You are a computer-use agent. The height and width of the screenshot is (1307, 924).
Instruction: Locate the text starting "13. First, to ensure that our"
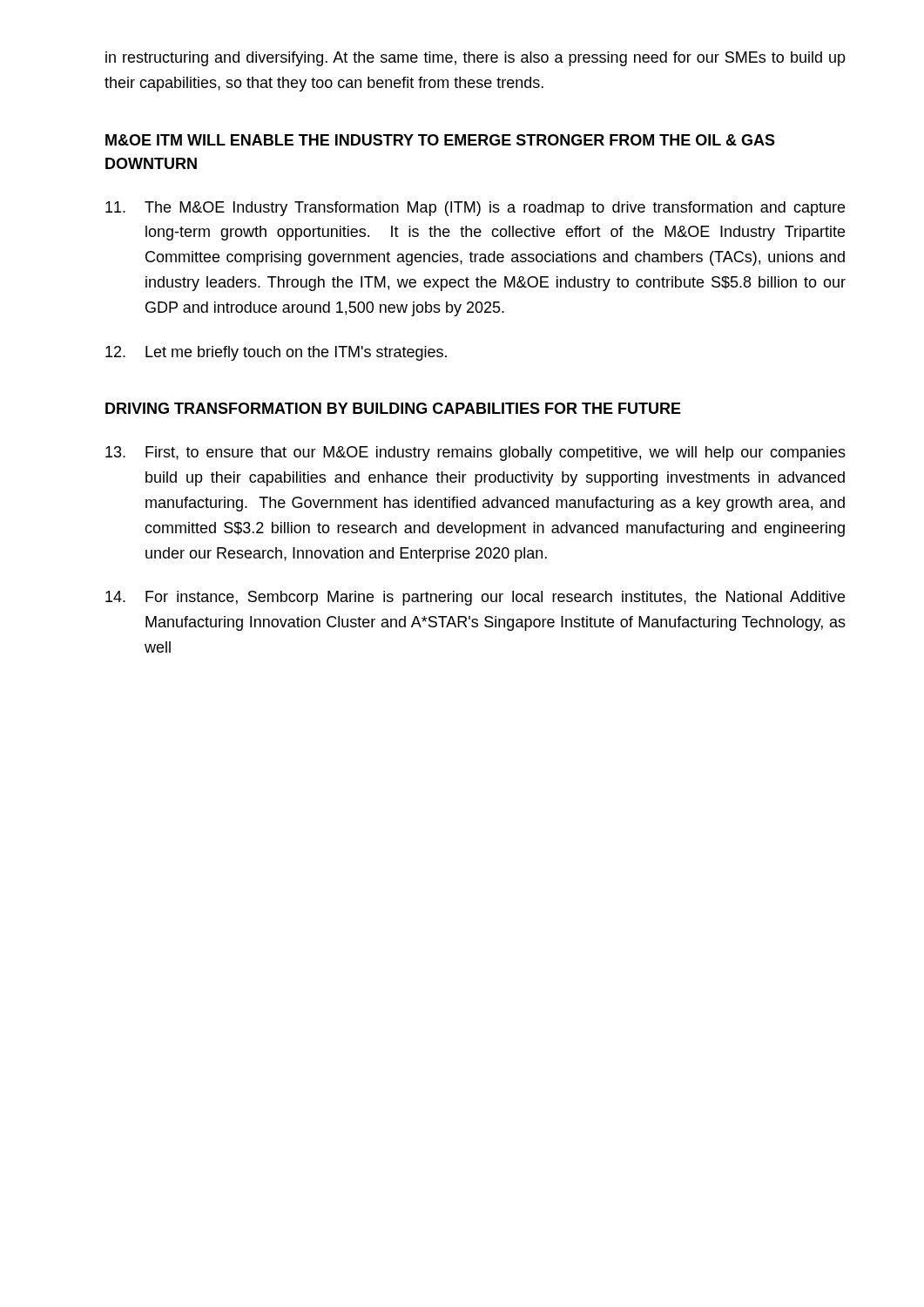(475, 503)
